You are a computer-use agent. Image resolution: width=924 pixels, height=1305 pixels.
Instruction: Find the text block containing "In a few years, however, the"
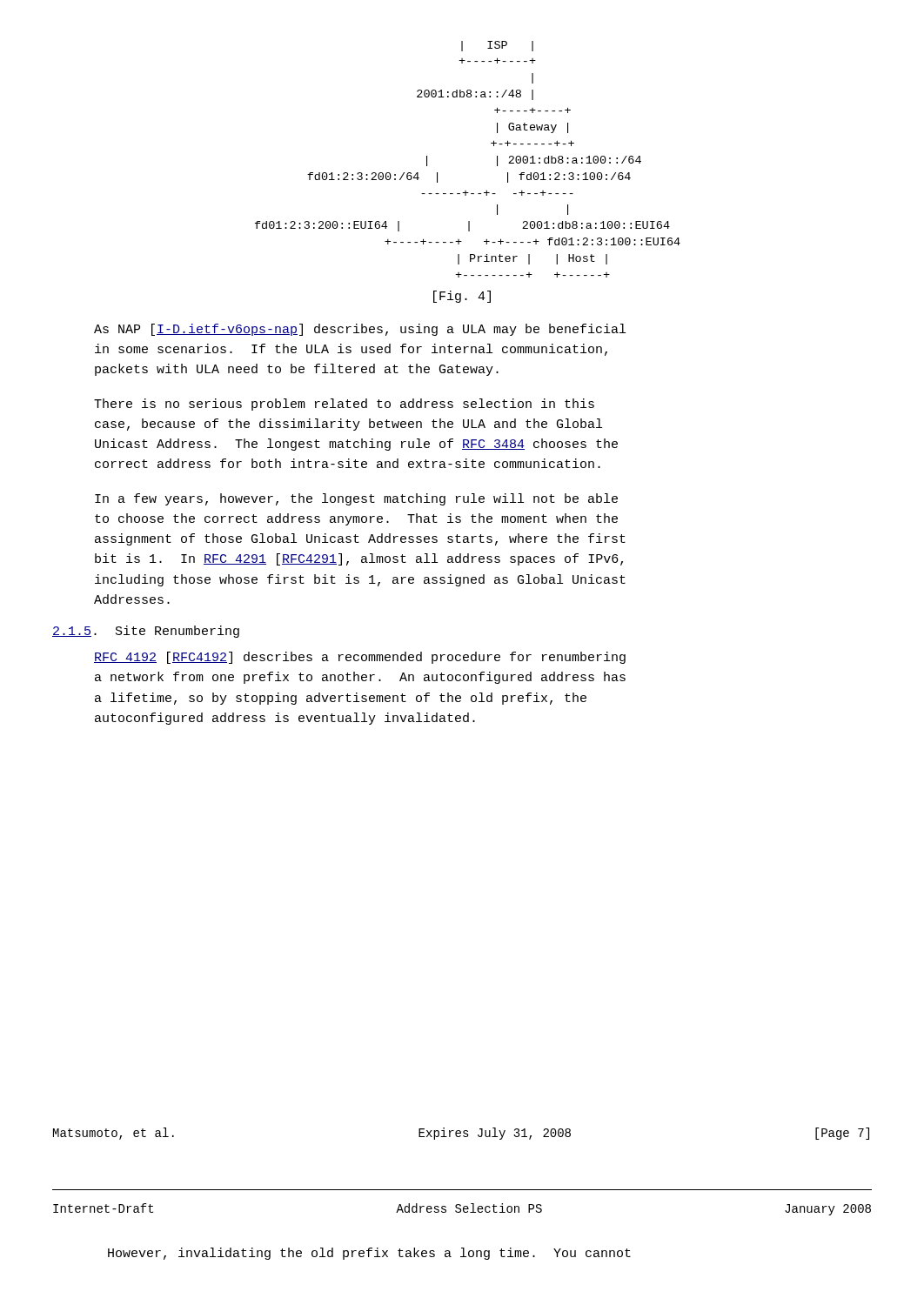coord(360,550)
